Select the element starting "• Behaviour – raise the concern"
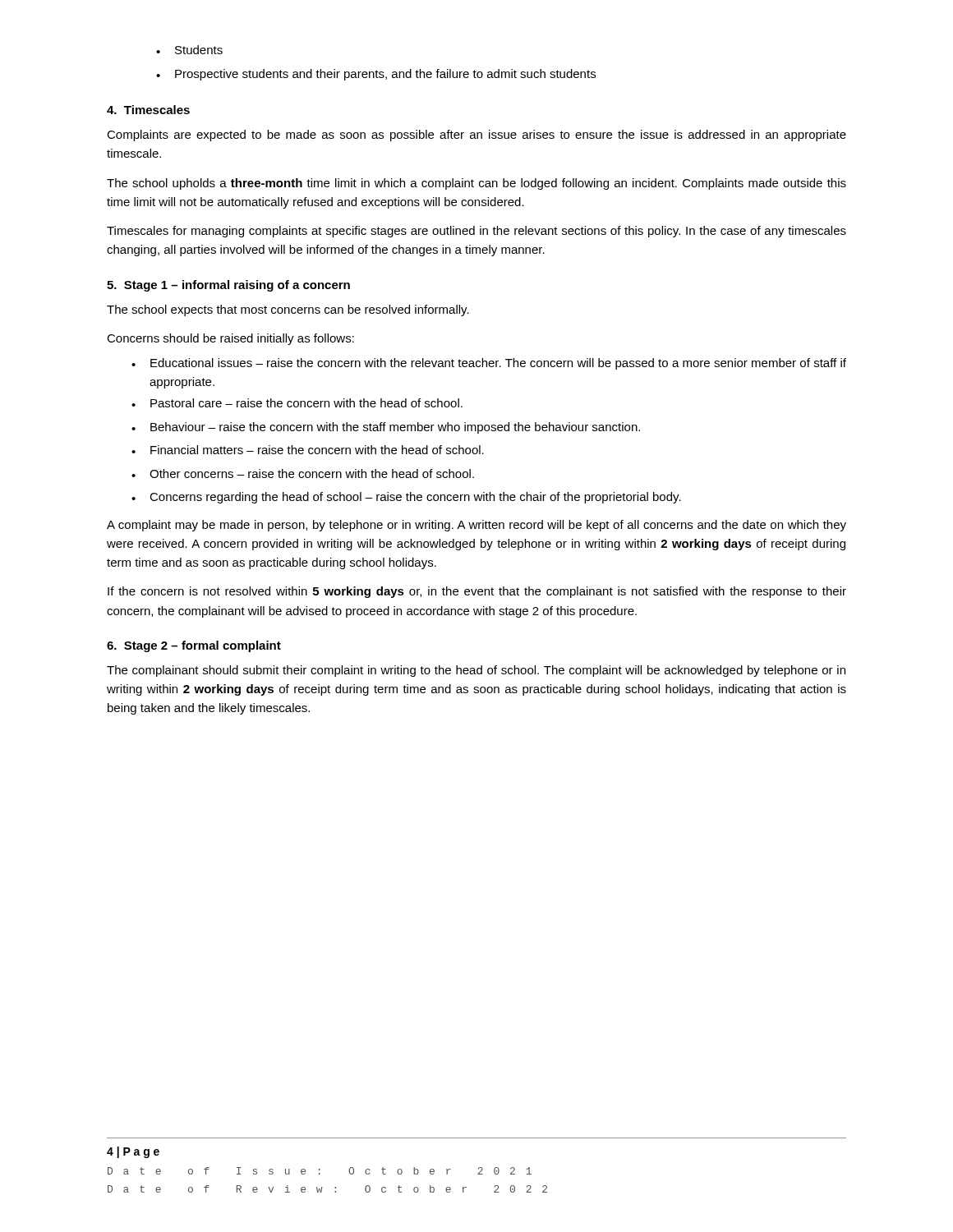This screenshot has height=1232, width=953. 489,428
